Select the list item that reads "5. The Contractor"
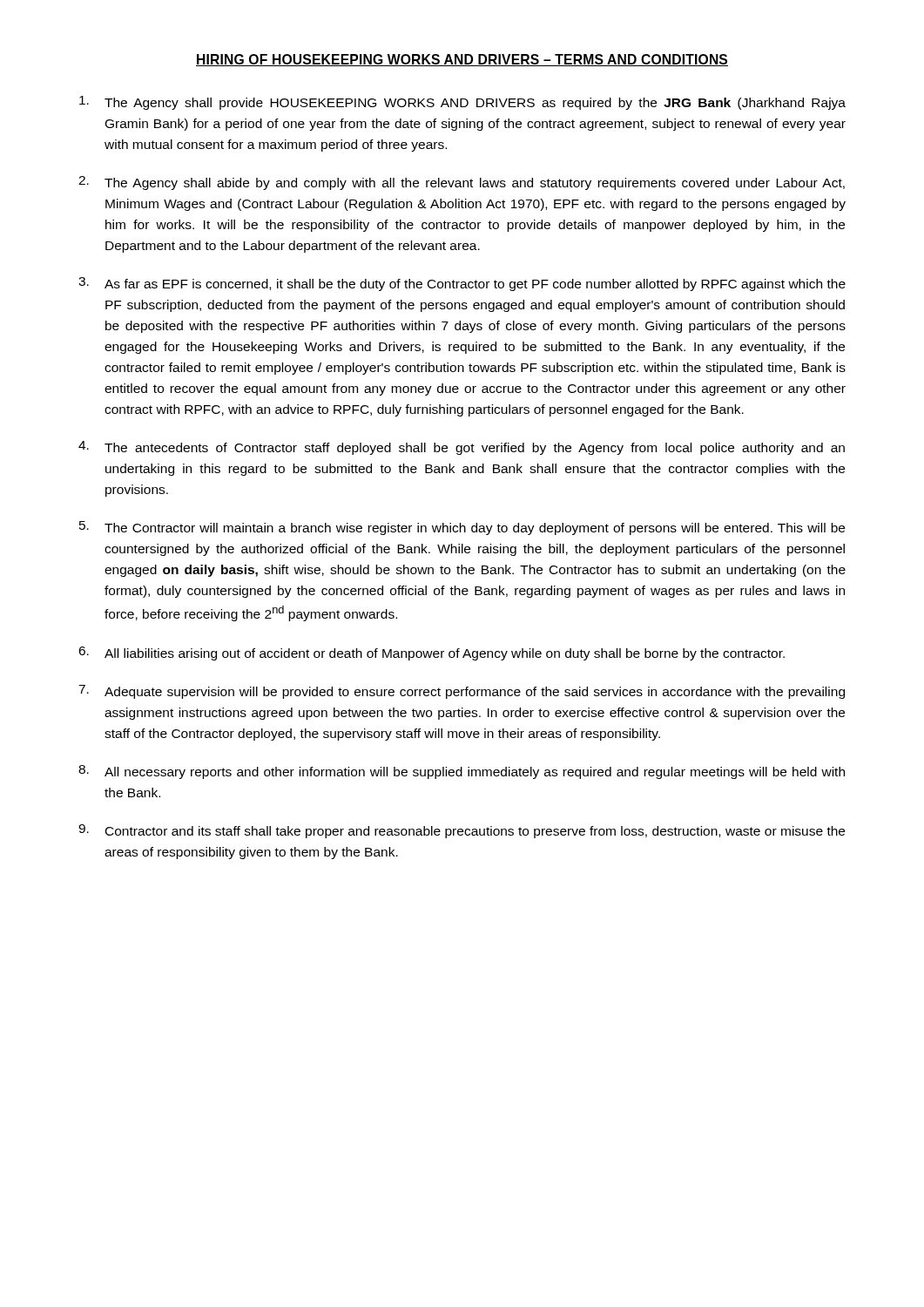The height and width of the screenshot is (1307, 924). point(462,571)
